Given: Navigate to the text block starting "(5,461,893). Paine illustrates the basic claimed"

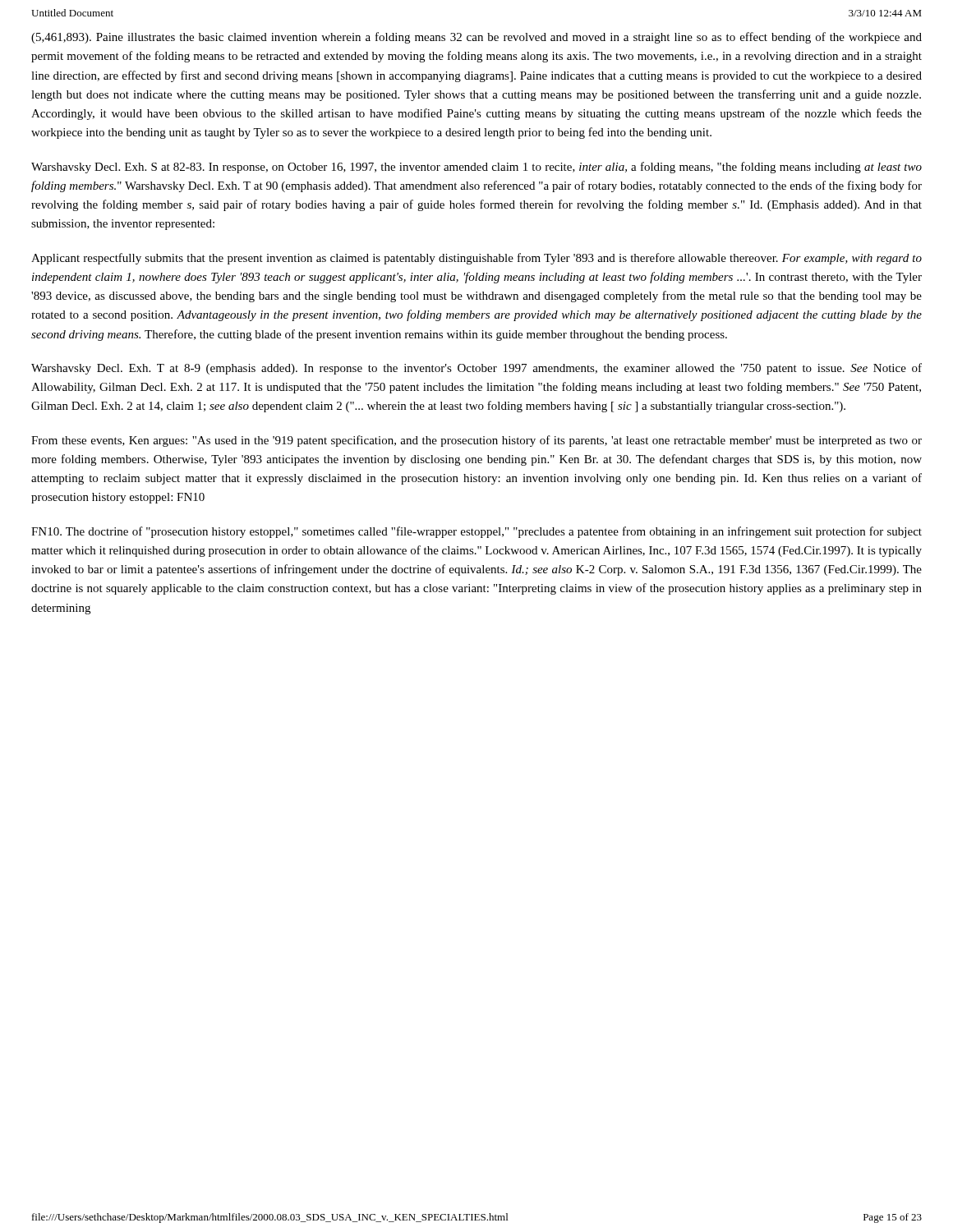Looking at the screenshot, I should pyautogui.click(x=476, y=85).
